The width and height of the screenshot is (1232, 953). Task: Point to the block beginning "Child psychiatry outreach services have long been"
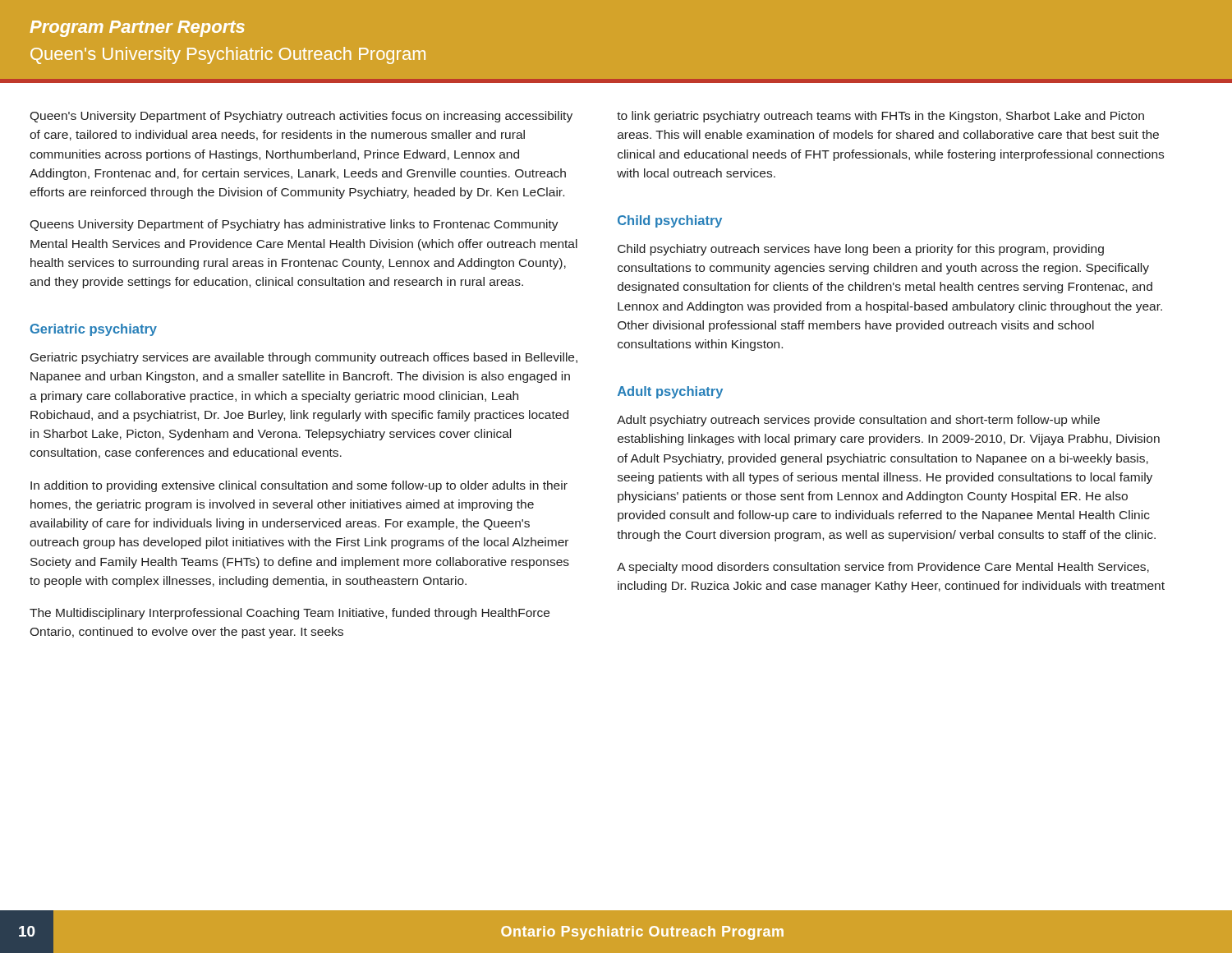click(893, 296)
